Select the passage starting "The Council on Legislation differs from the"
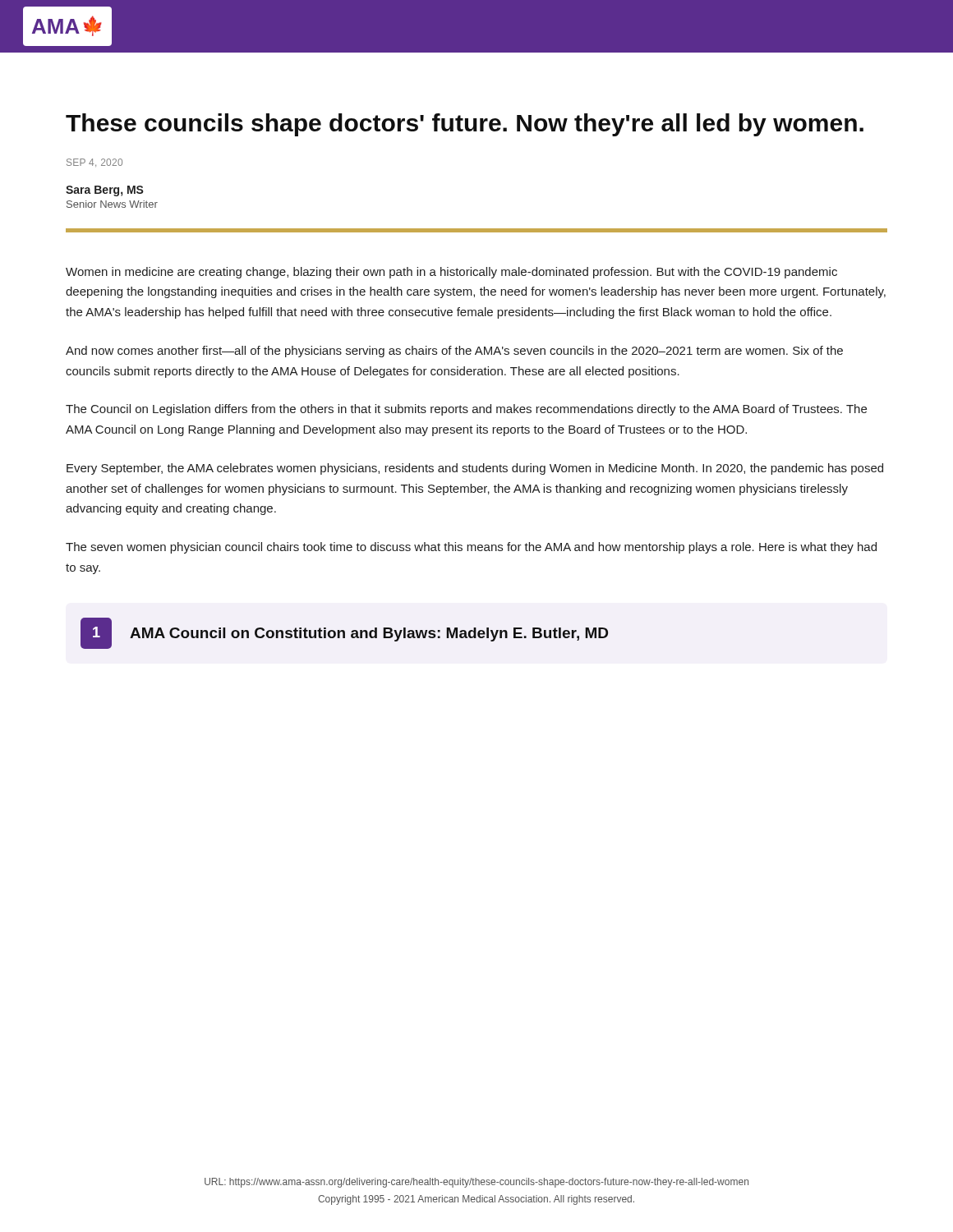Viewport: 953px width, 1232px height. pos(467,419)
